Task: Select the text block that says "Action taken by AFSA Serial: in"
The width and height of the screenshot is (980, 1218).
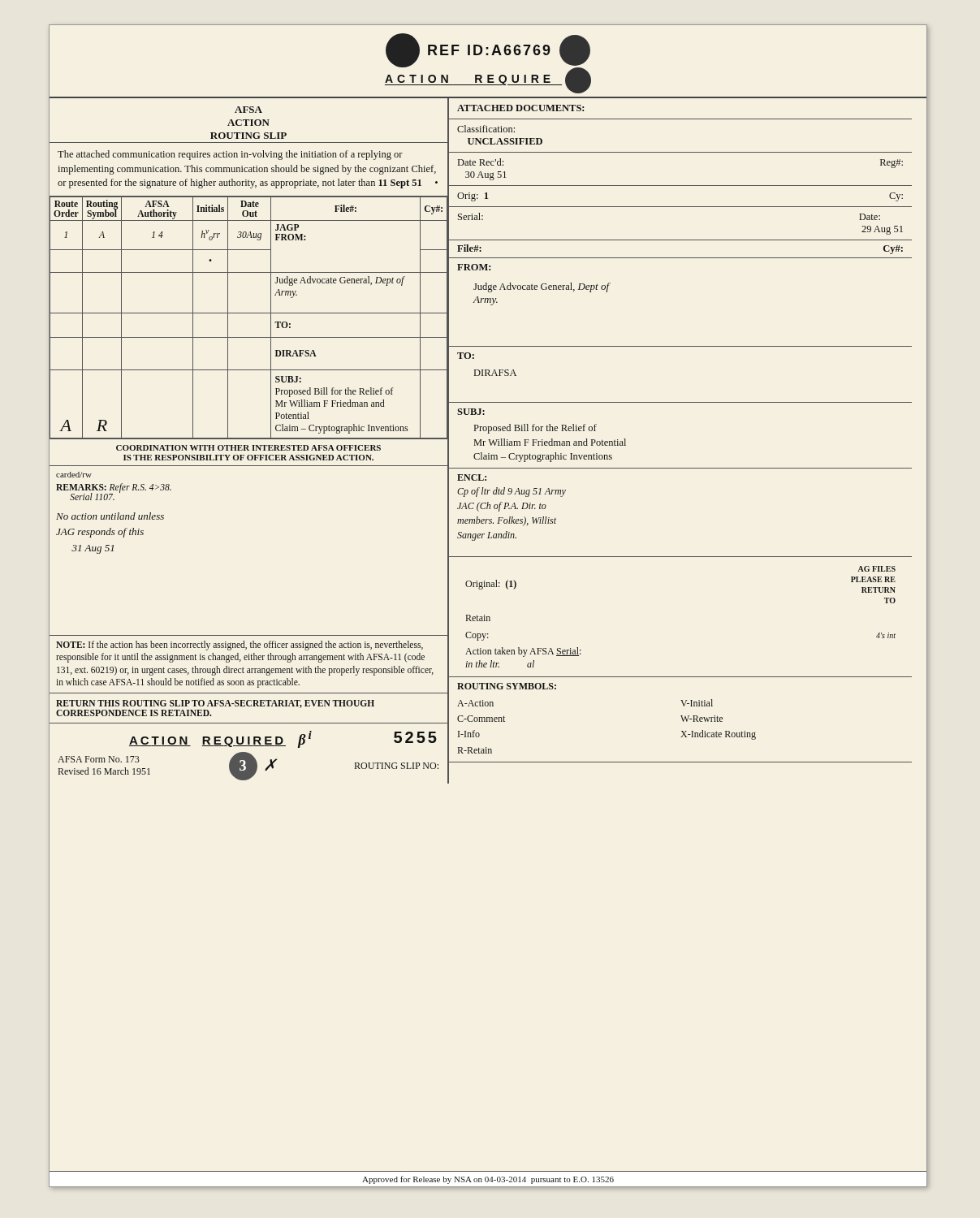Action: click(523, 658)
